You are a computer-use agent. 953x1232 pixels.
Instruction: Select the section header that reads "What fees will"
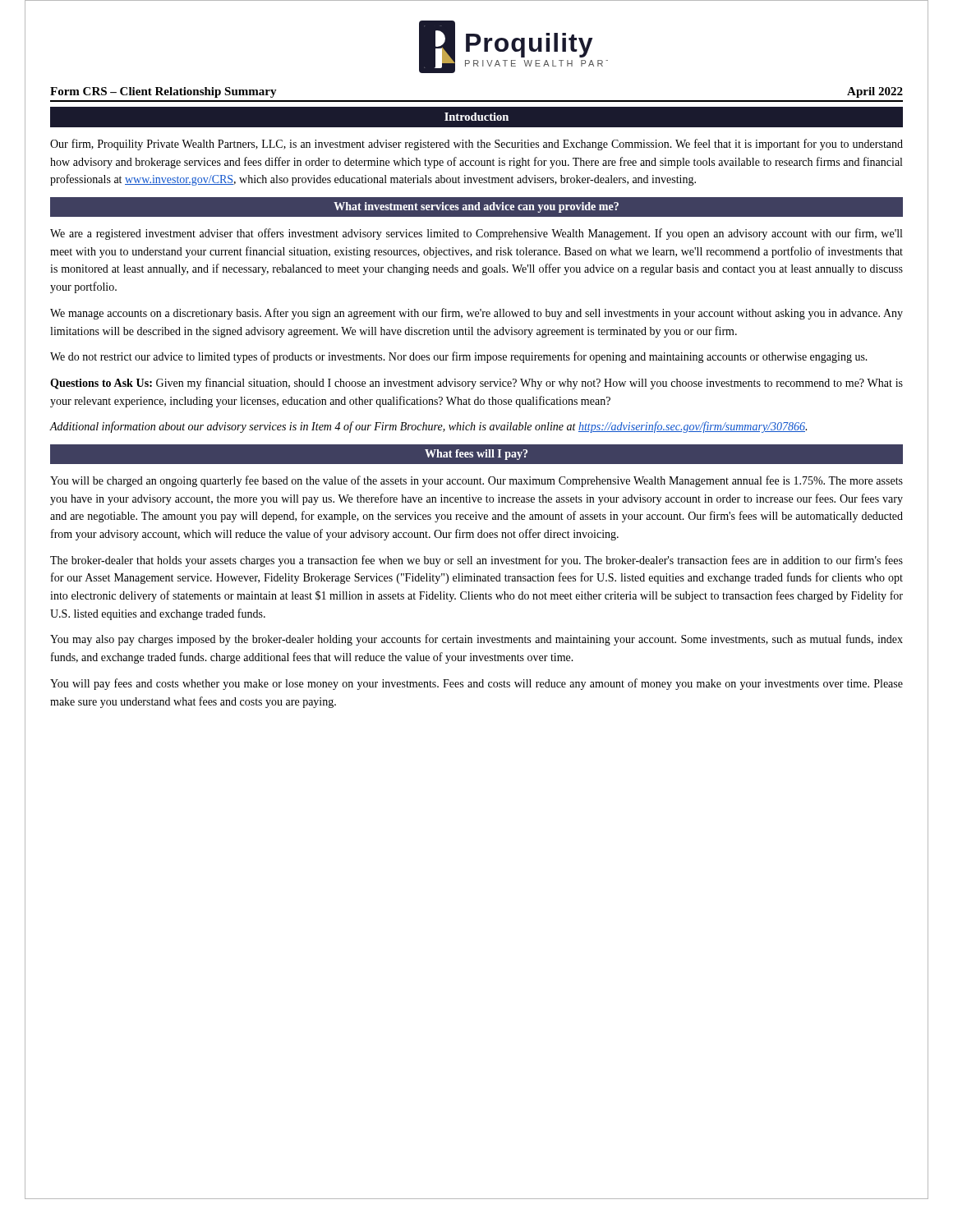[476, 454]
